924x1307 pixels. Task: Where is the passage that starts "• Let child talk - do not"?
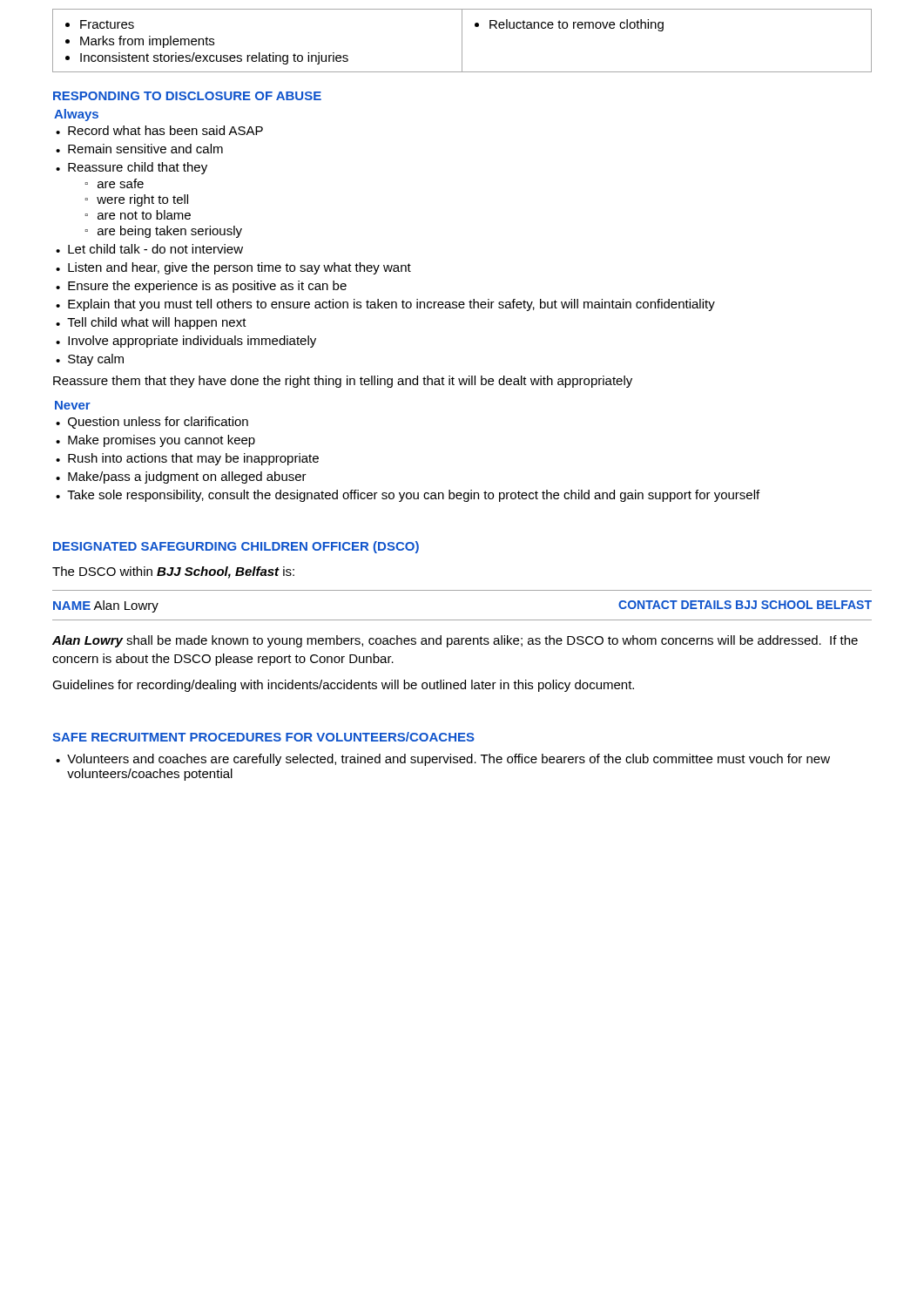coord(149,250)
